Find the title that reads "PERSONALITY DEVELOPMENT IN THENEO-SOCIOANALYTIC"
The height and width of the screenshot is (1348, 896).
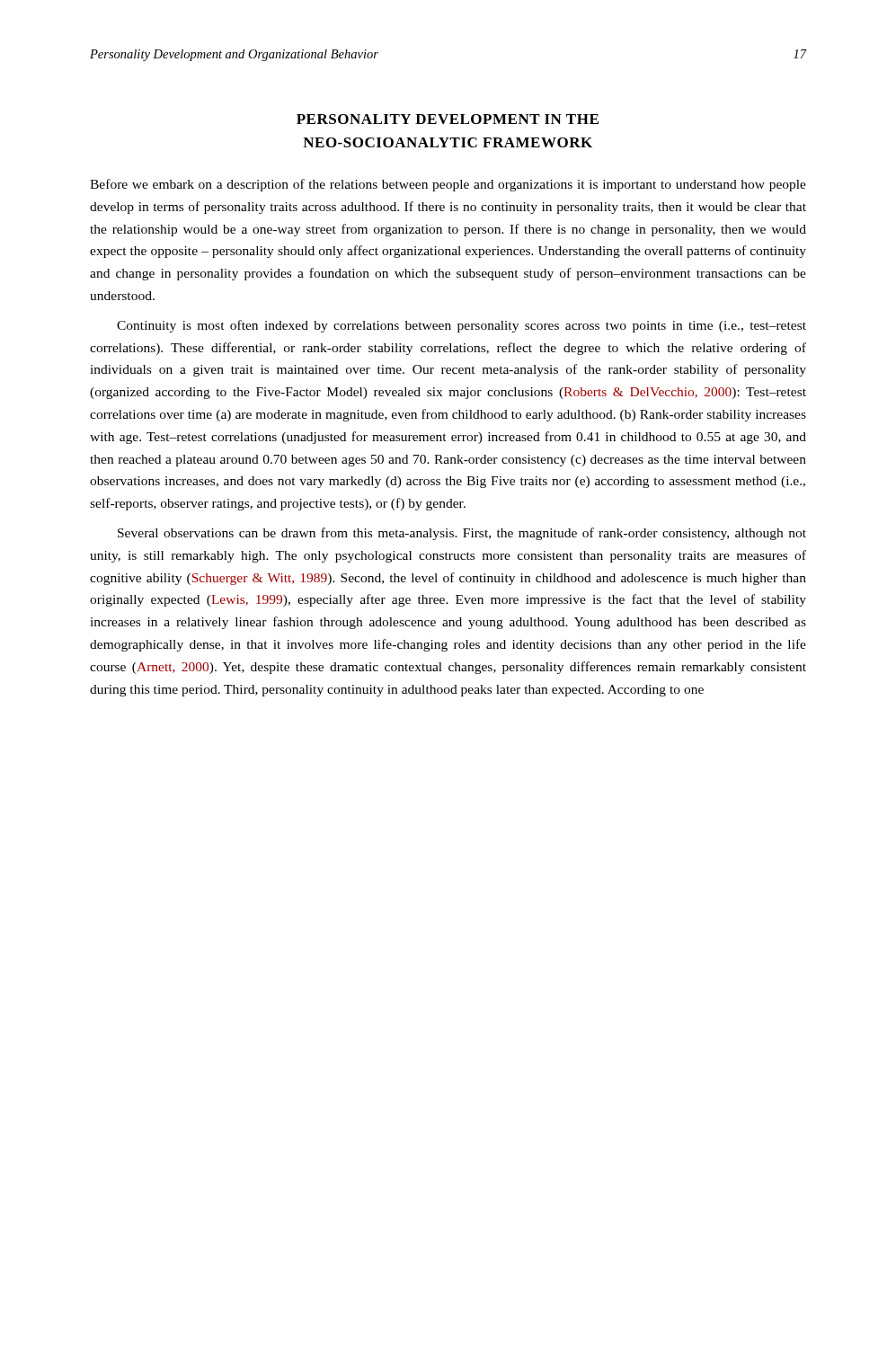(x=448, y=131)
